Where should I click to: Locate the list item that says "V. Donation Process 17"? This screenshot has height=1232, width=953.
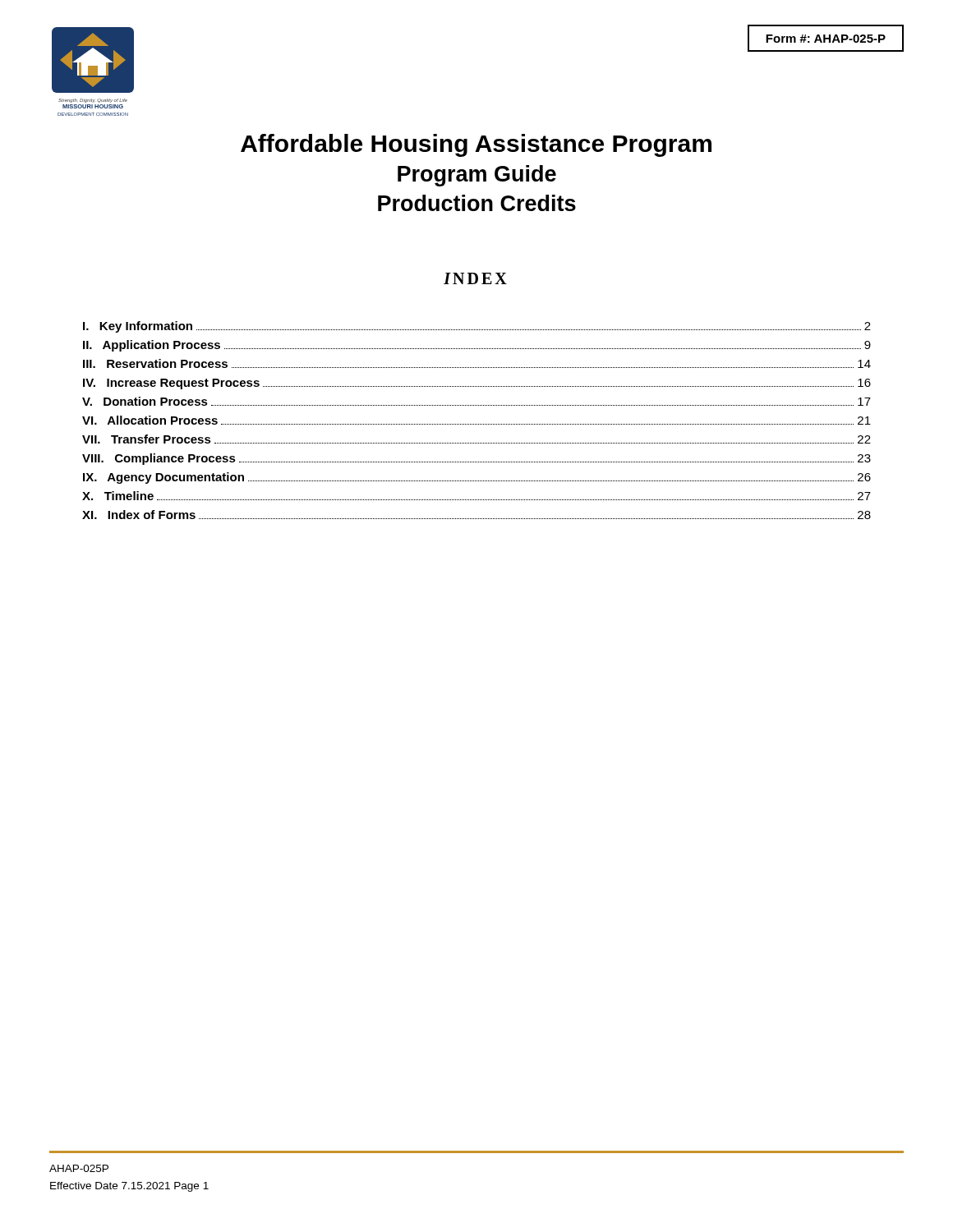[476, 401]
